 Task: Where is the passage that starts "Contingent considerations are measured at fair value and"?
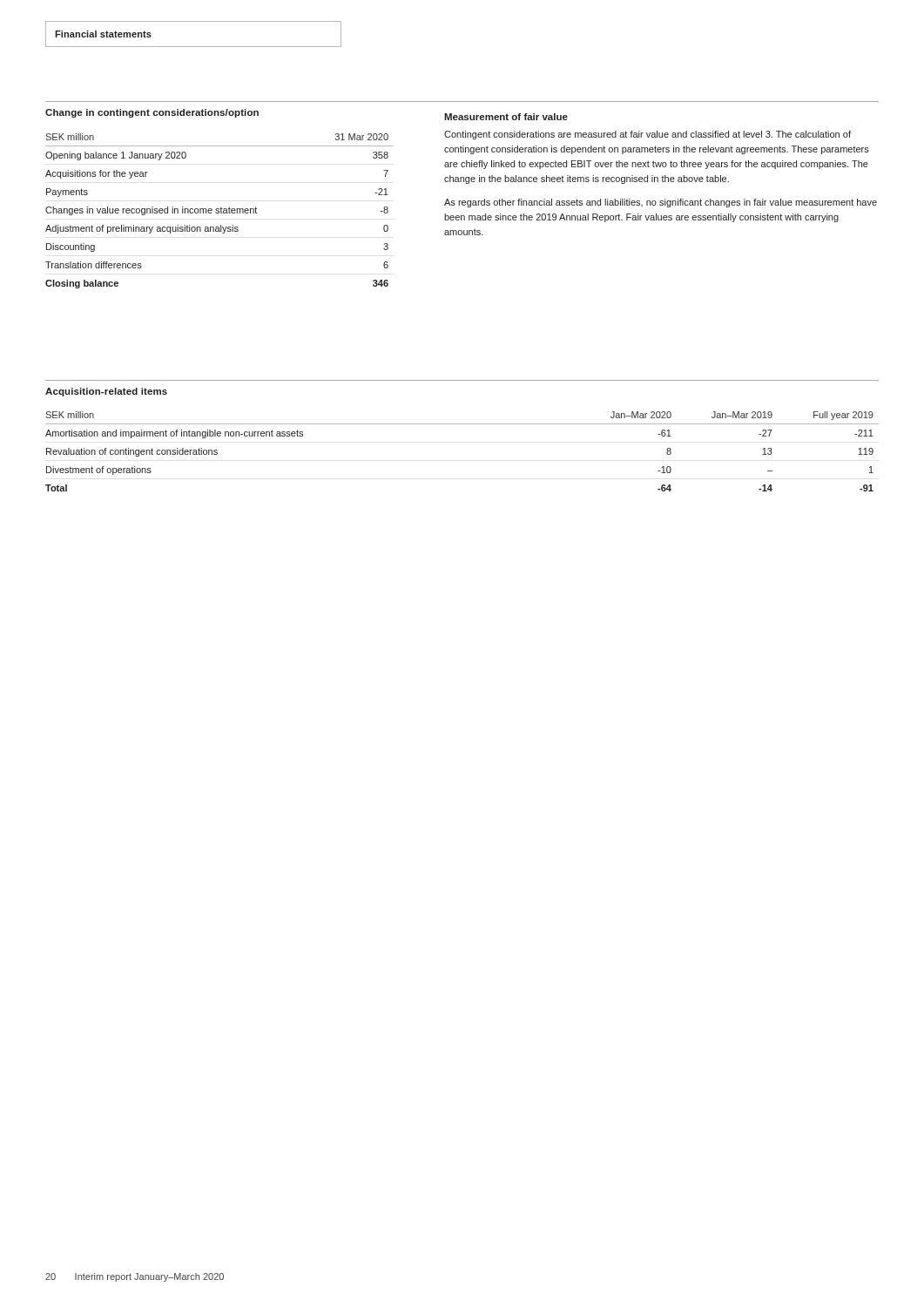point(661,184)
